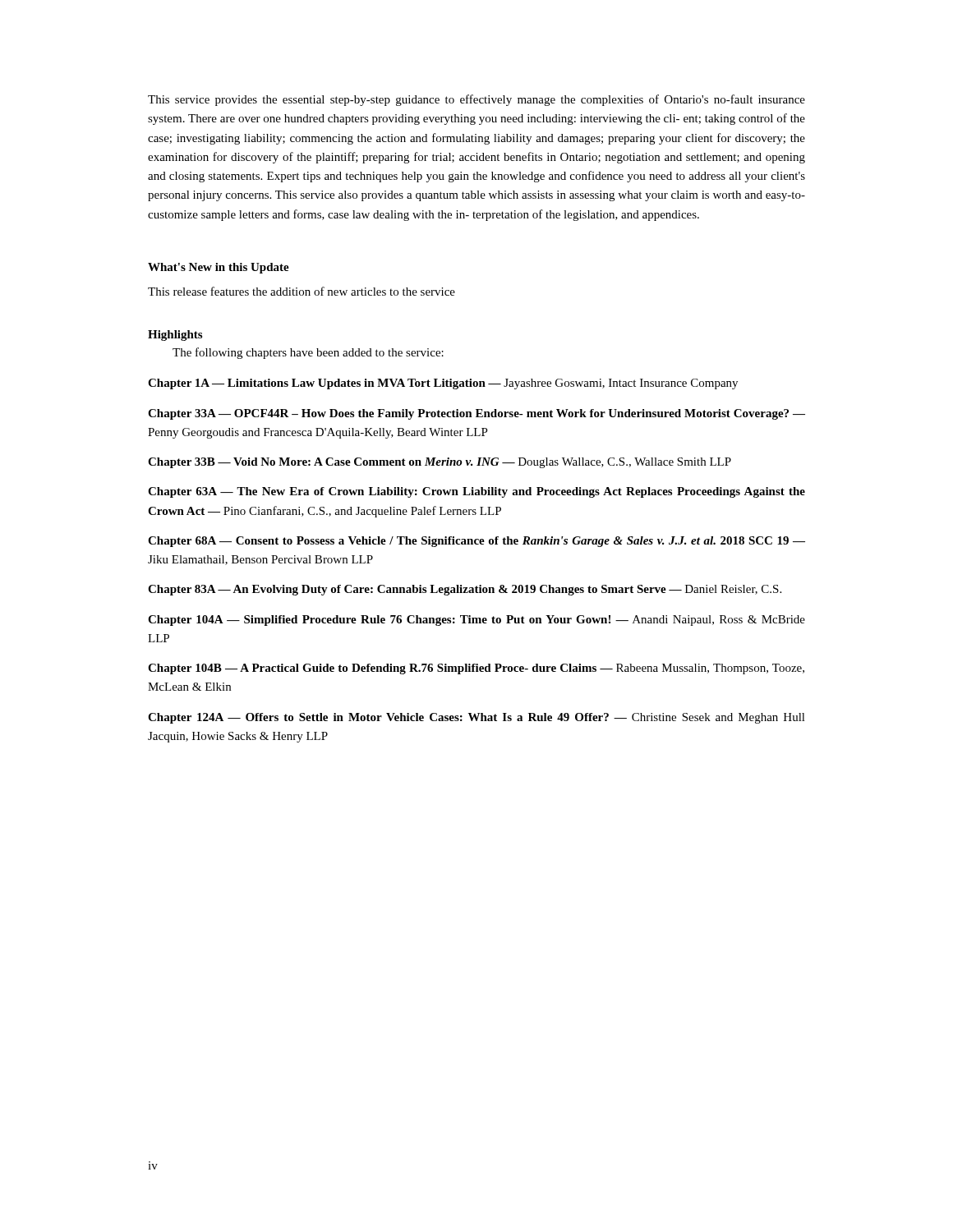This screenshot has height=1232, width=953.
Task: Point to the text starting "The following chapters have"
Action: pos(308,352)
